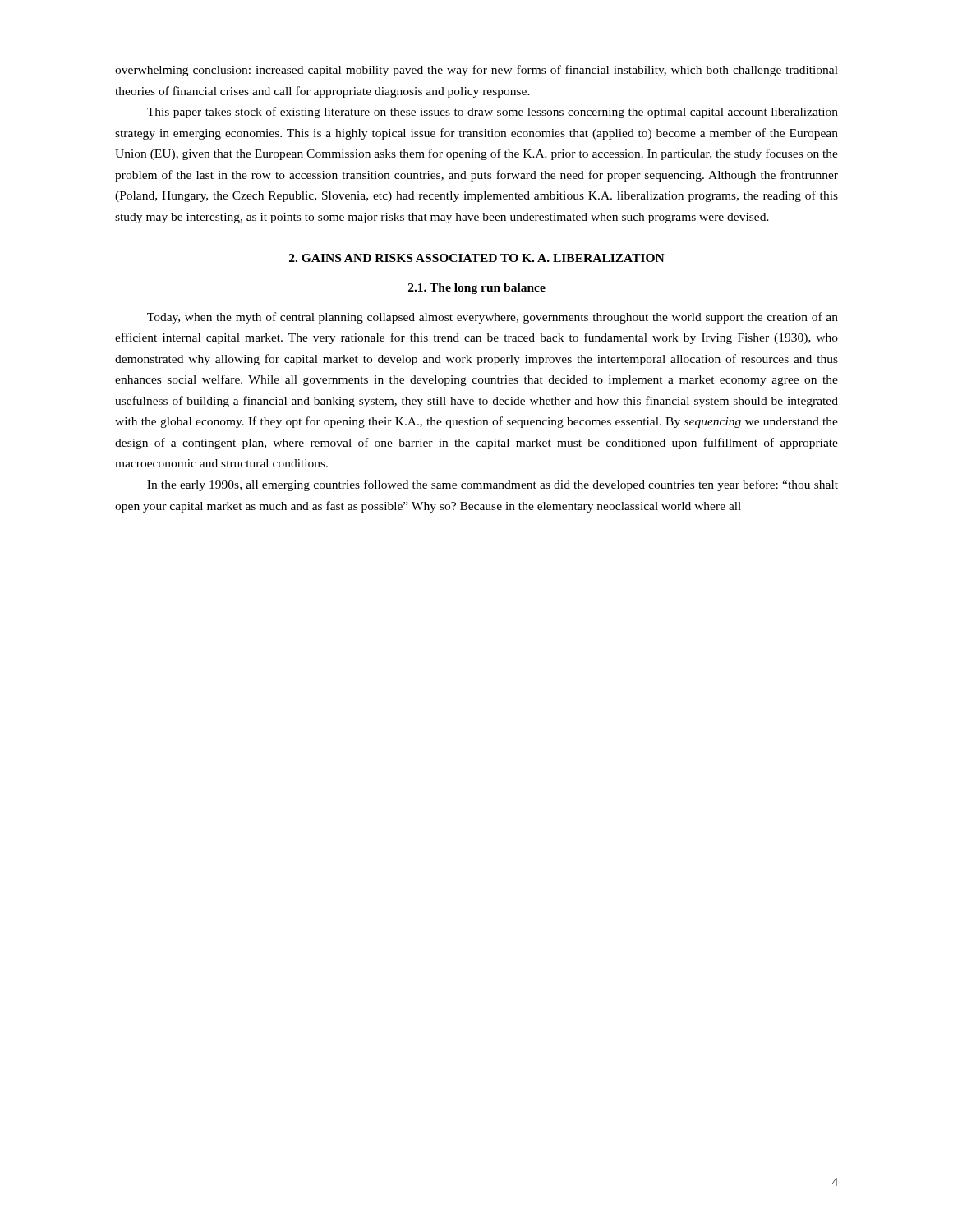This screenshot has height=1232, width=953.
Task: Point to the element starting "2.1. The long run"
Action: 476,287
